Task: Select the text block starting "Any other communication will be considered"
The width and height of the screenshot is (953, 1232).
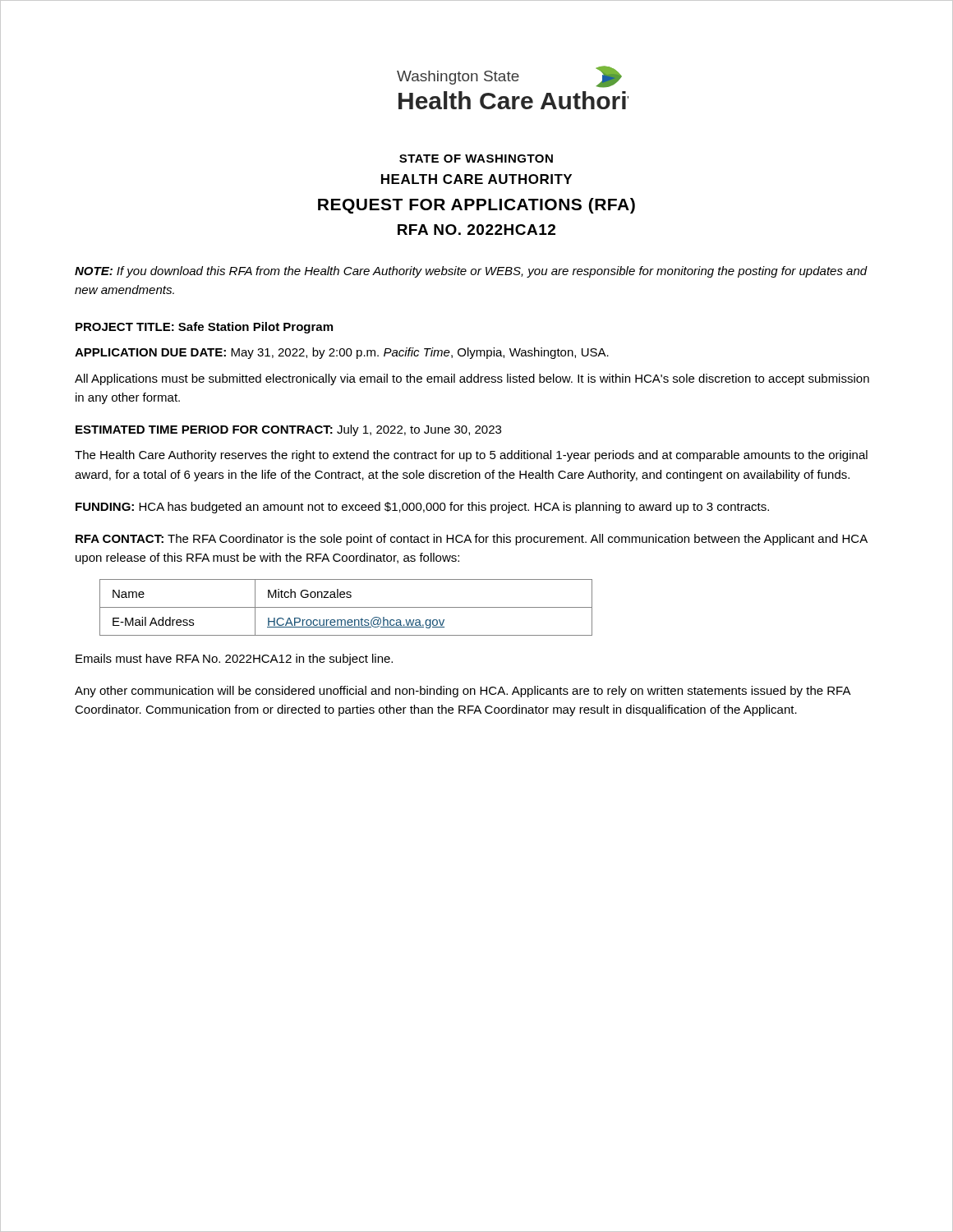Action: 462,700
